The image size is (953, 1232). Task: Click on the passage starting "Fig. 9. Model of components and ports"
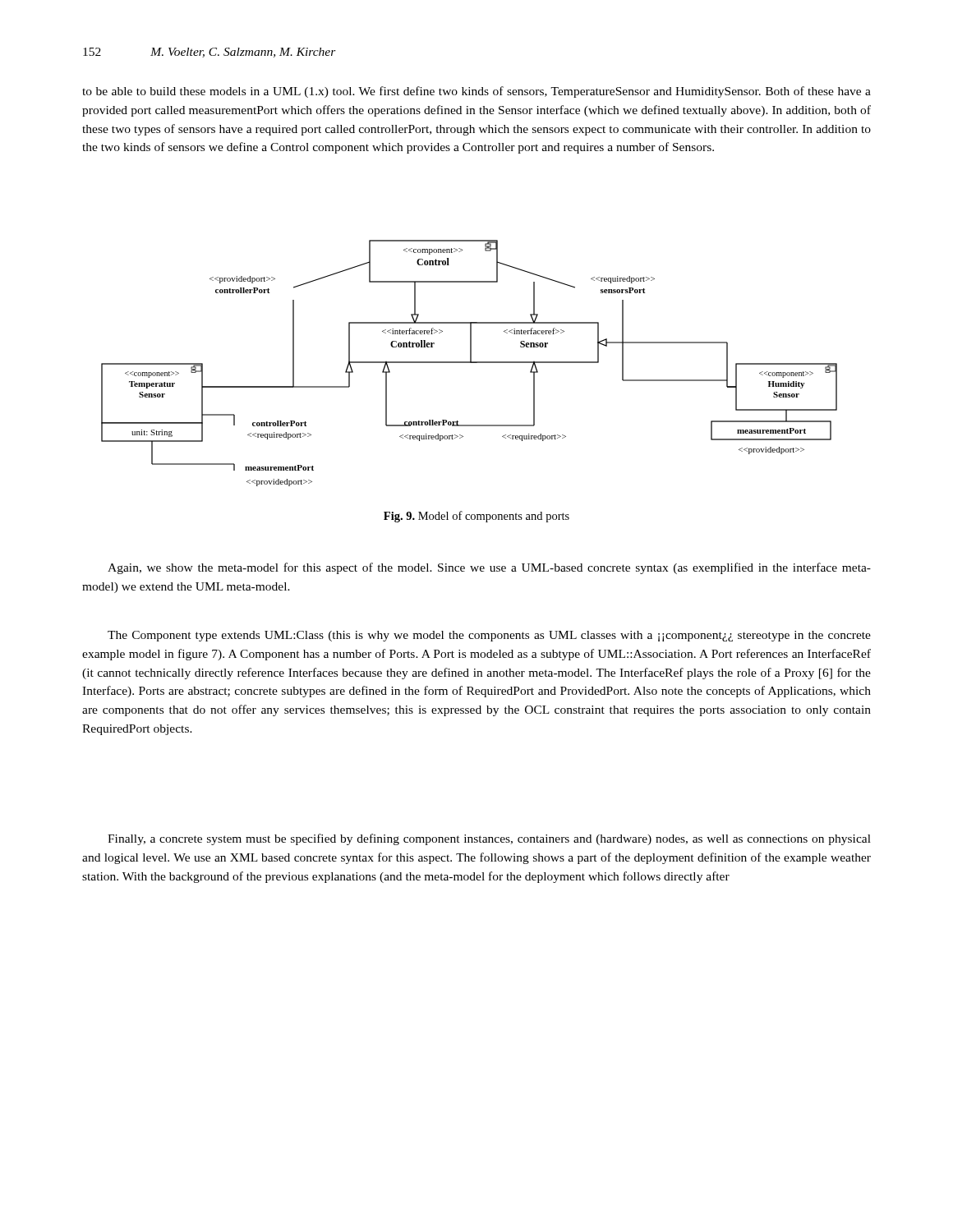[x=476, y=516]
